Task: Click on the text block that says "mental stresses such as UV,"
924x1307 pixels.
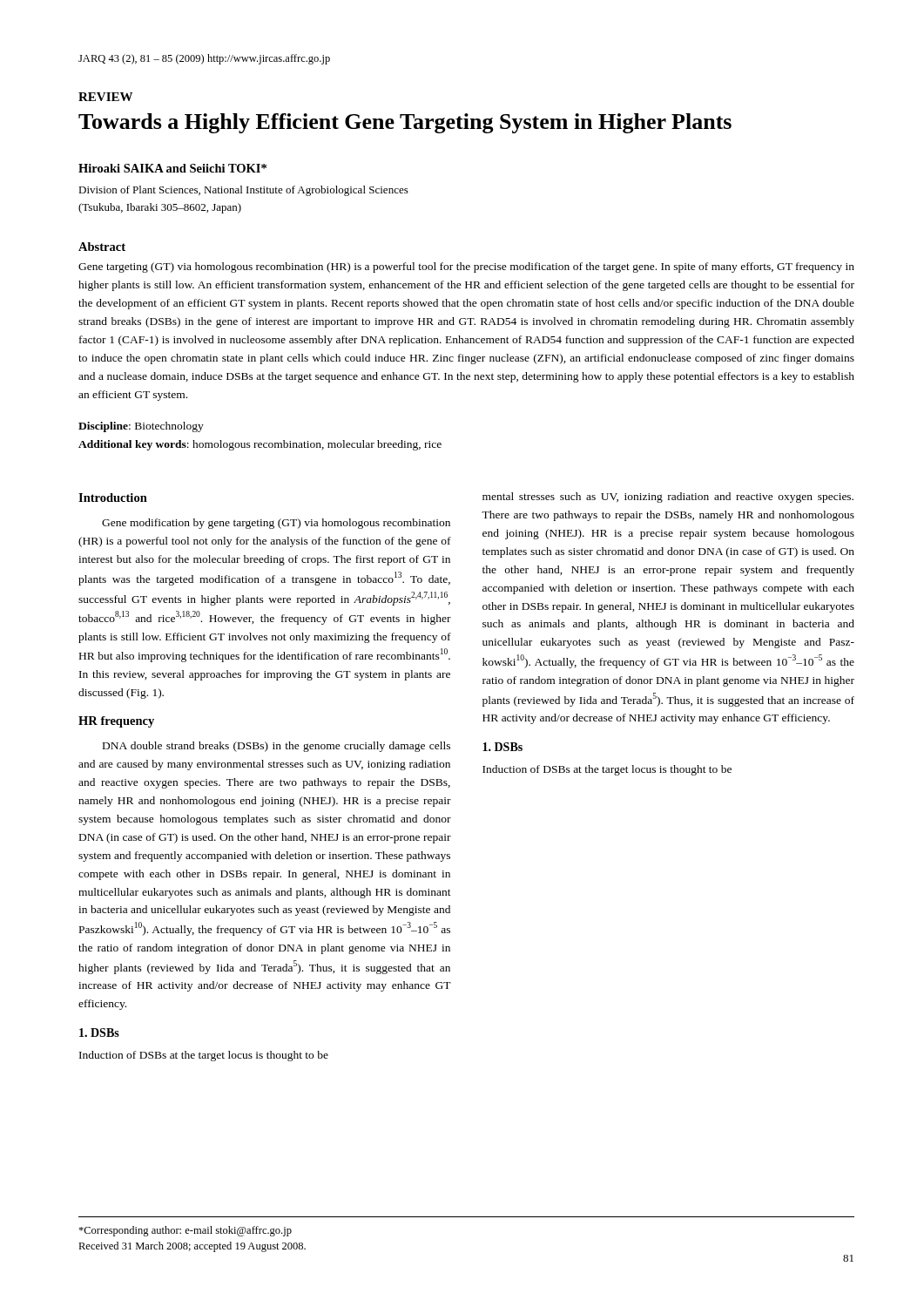Action: (x=668, y=608)
